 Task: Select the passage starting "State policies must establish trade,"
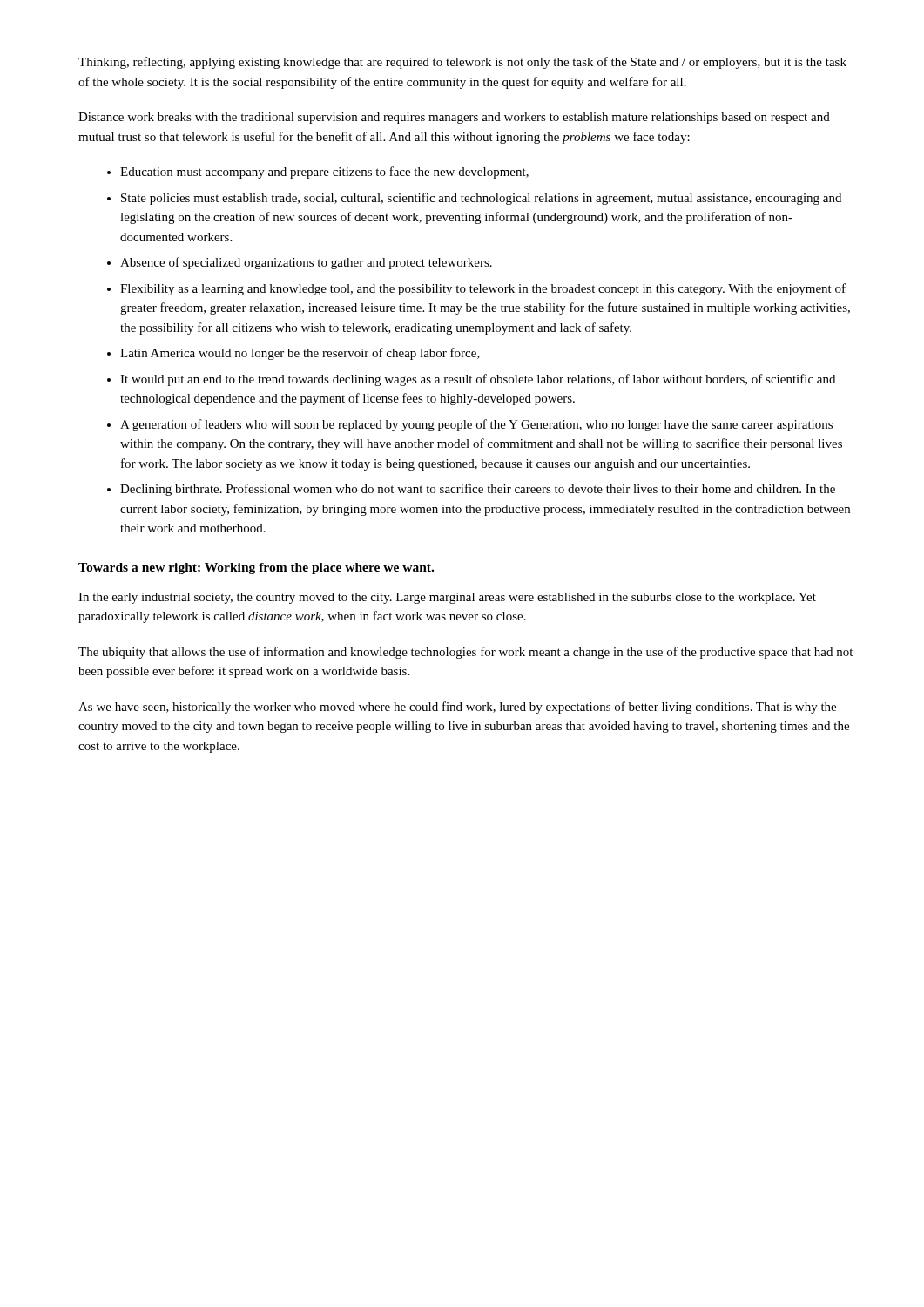click(481, 217)
